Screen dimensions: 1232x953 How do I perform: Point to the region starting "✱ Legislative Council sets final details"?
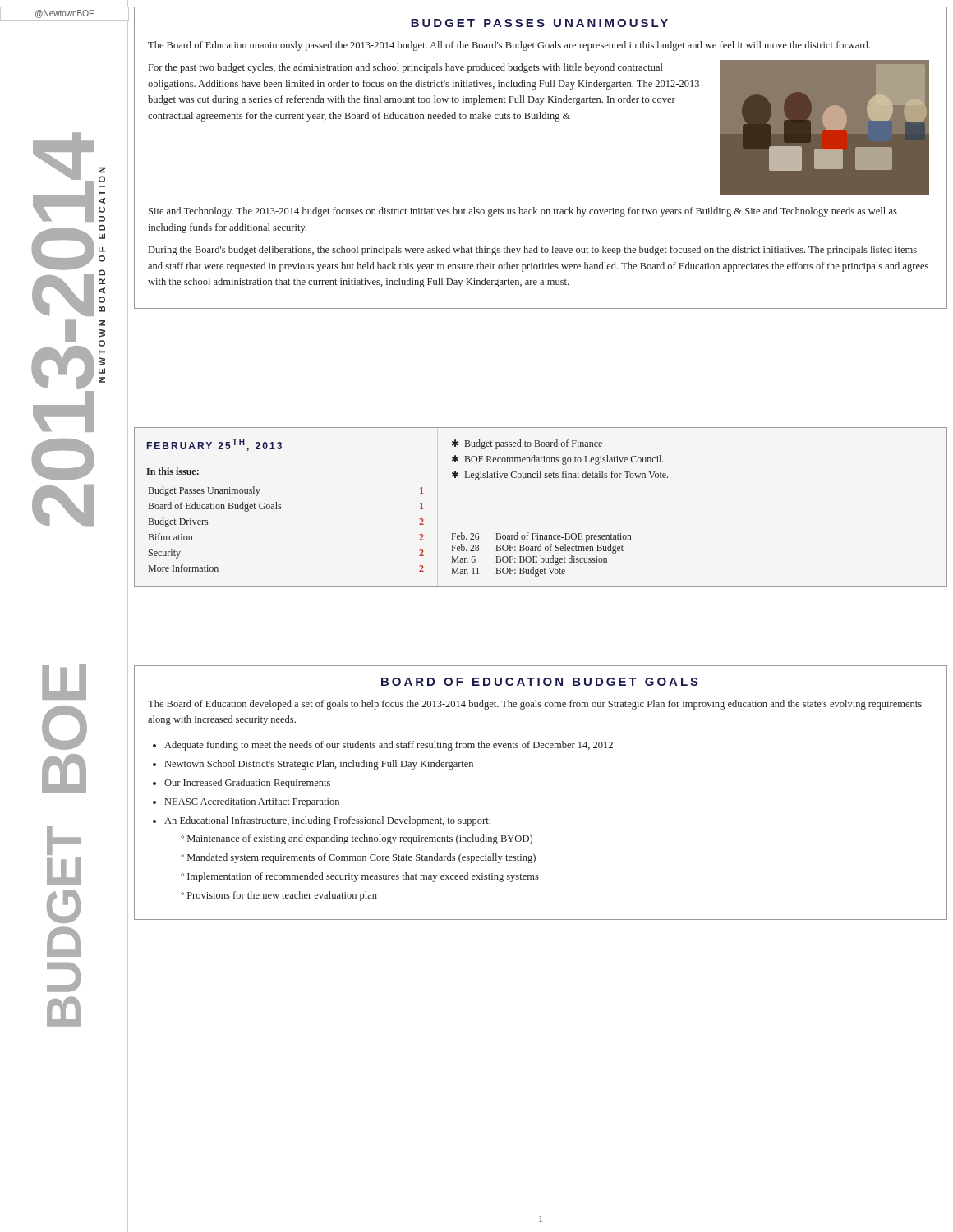point(560,475)
